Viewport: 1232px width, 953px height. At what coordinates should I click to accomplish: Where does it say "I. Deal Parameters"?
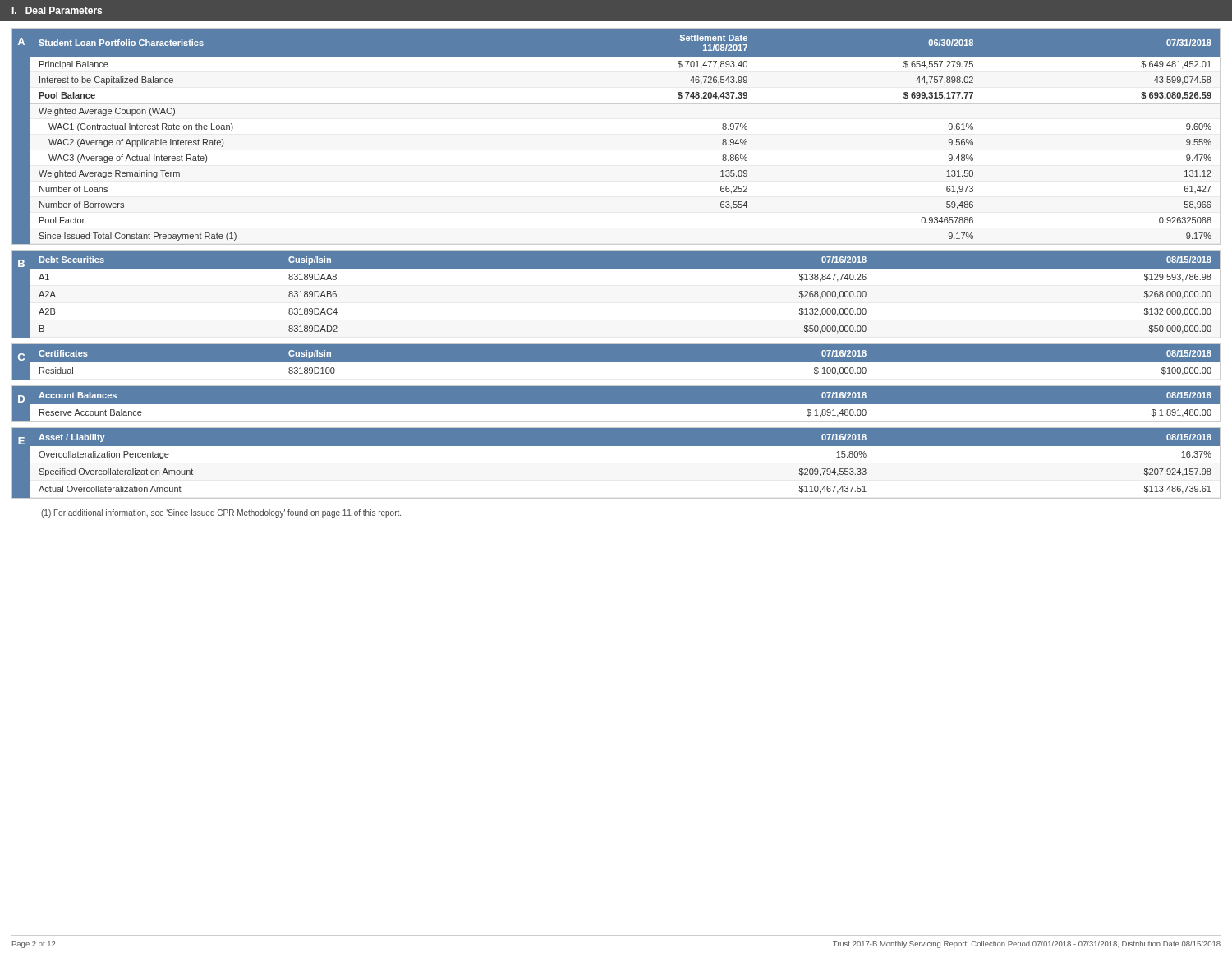tap(57, 11)
